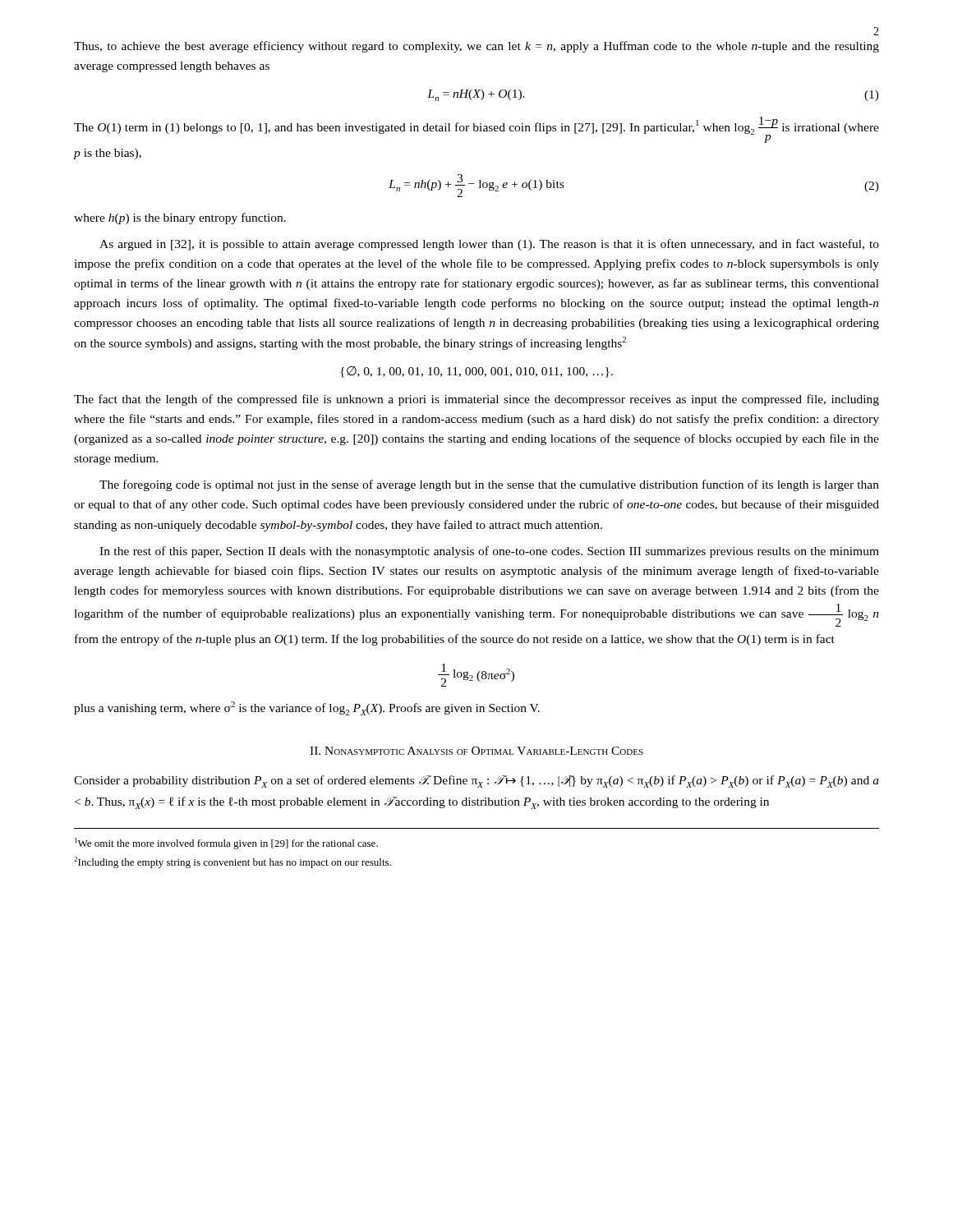
Task: Click on the text starting "2Including the empty"
Action: tap(233, 862)
